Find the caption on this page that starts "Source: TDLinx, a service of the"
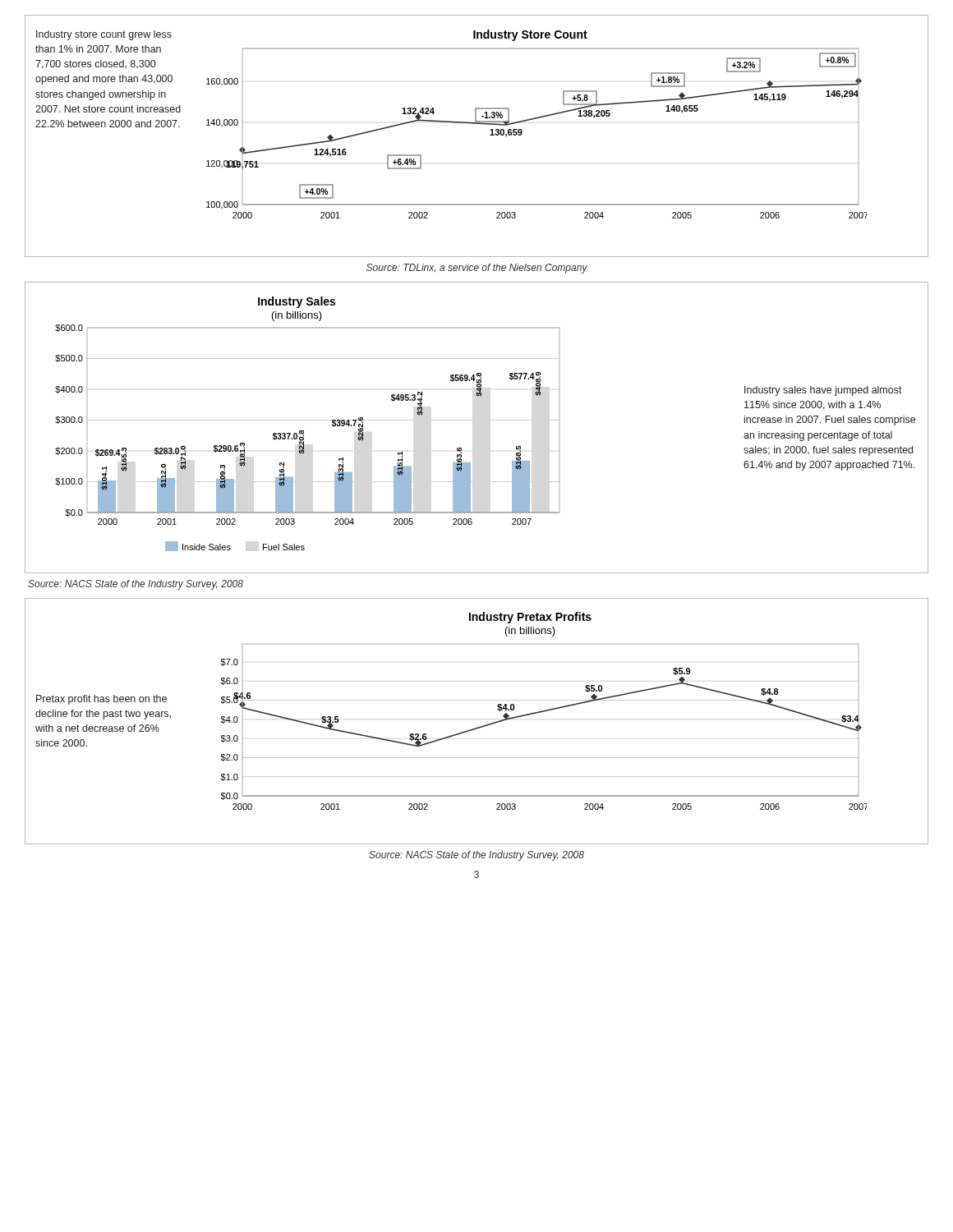The image size is (953, 1232). (x=476, y=268)
